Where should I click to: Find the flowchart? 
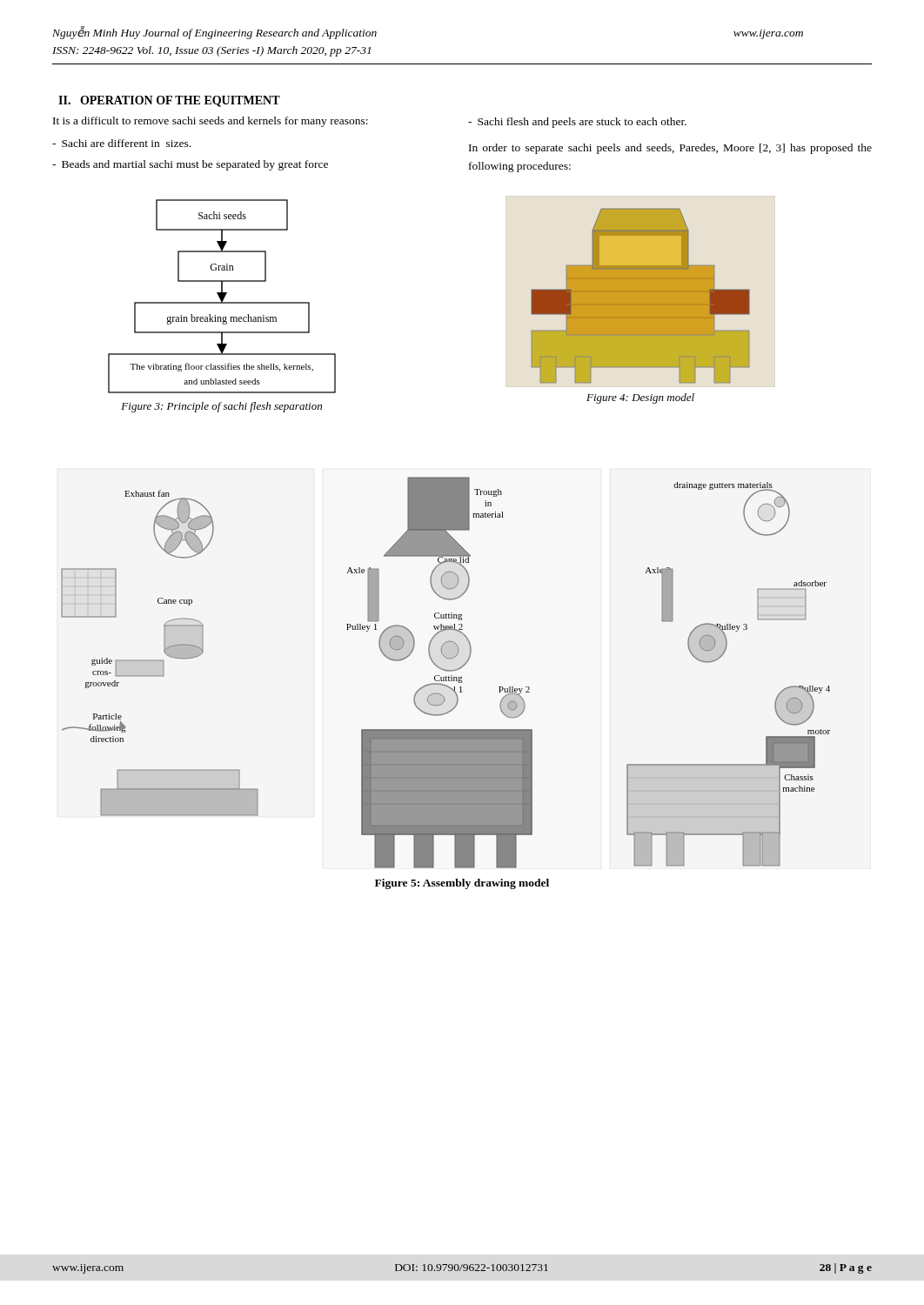coord(222,296)
